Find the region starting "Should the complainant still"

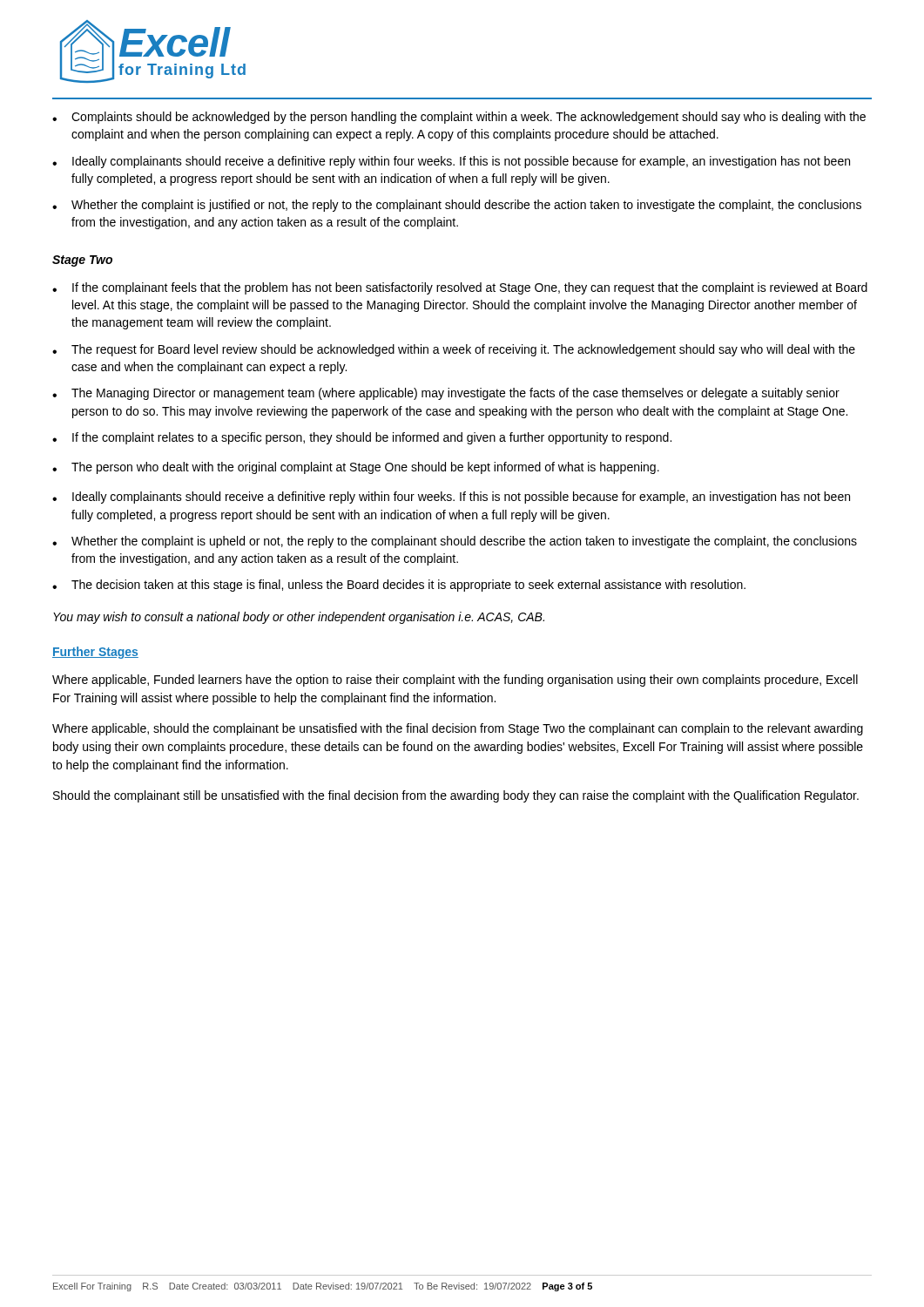[456, 795]
